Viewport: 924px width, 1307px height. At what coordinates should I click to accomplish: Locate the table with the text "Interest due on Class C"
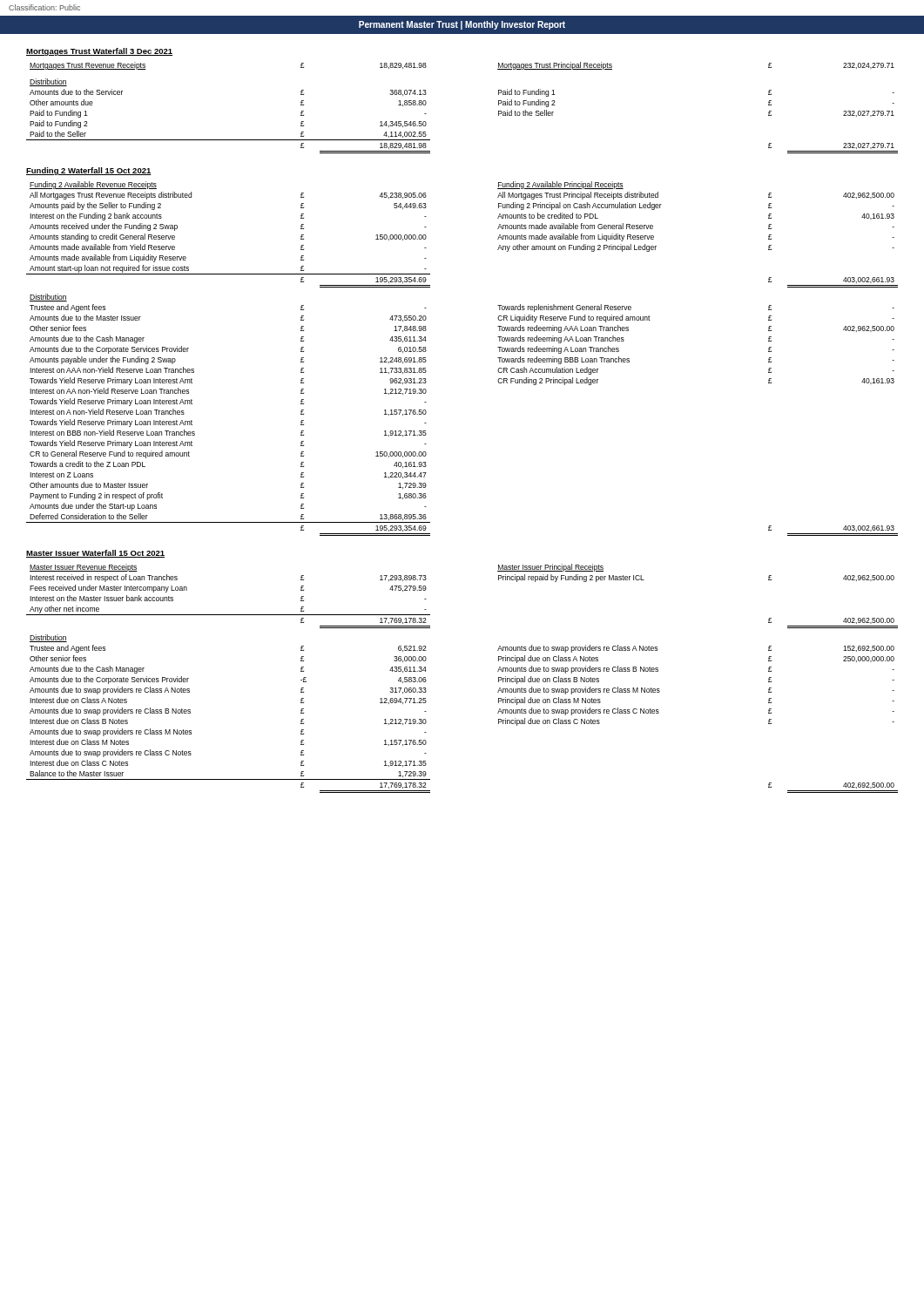click(x=462, y=677)
